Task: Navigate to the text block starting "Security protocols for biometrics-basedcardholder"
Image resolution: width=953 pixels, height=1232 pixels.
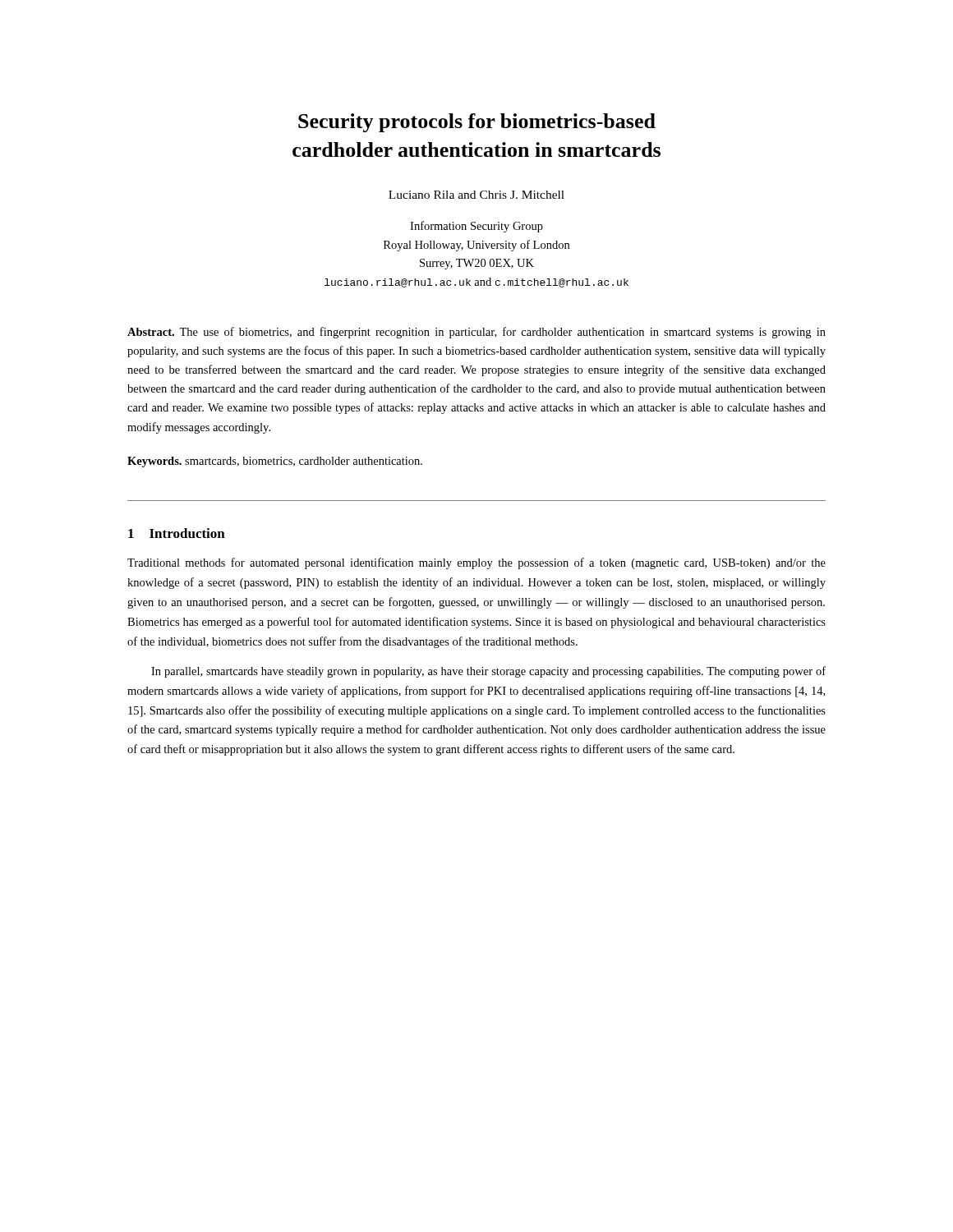Action: coord(476,136)
